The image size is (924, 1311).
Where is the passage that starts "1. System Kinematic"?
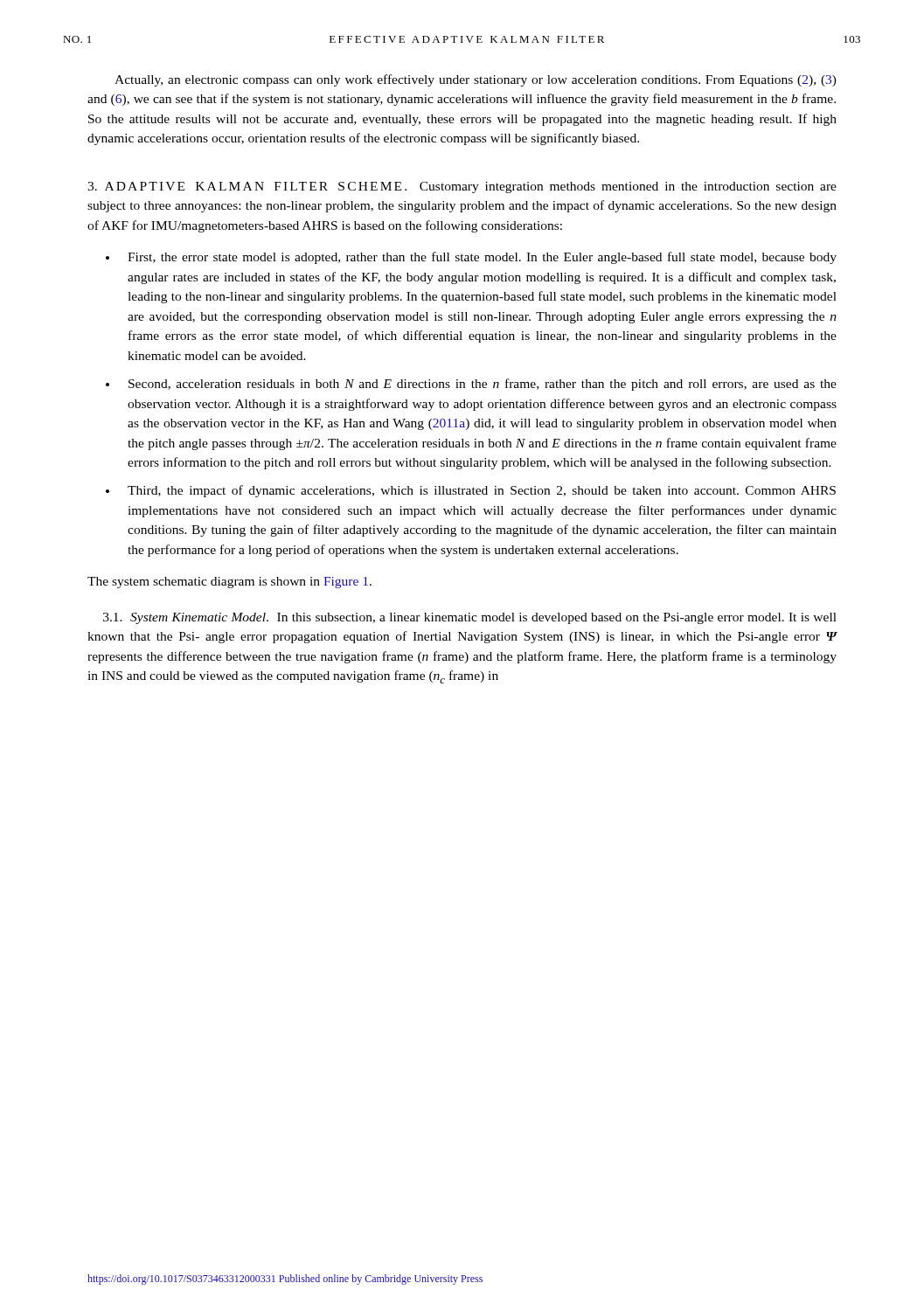click(x=462, y=648)
